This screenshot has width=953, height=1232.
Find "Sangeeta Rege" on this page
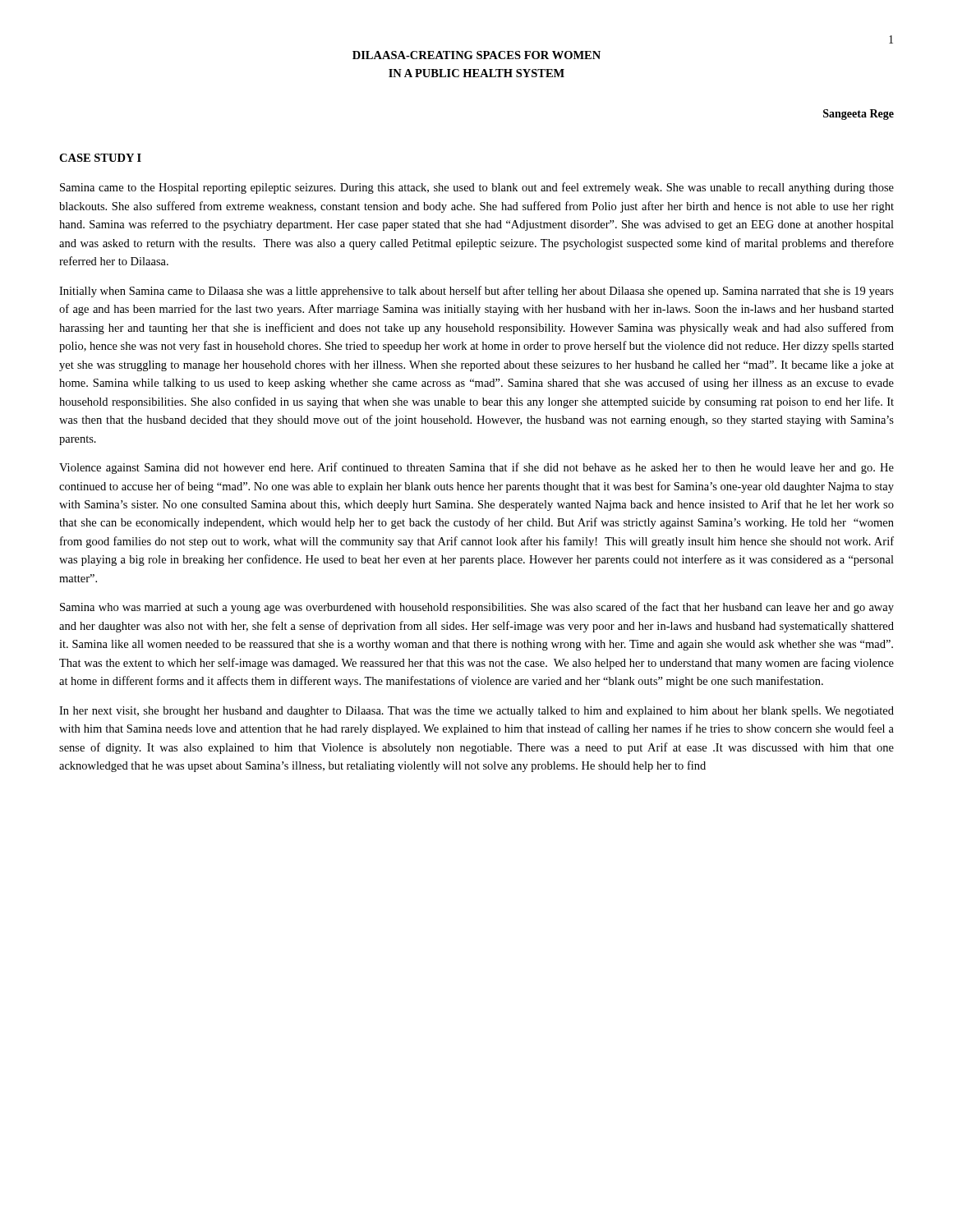[x=858, y=114]
